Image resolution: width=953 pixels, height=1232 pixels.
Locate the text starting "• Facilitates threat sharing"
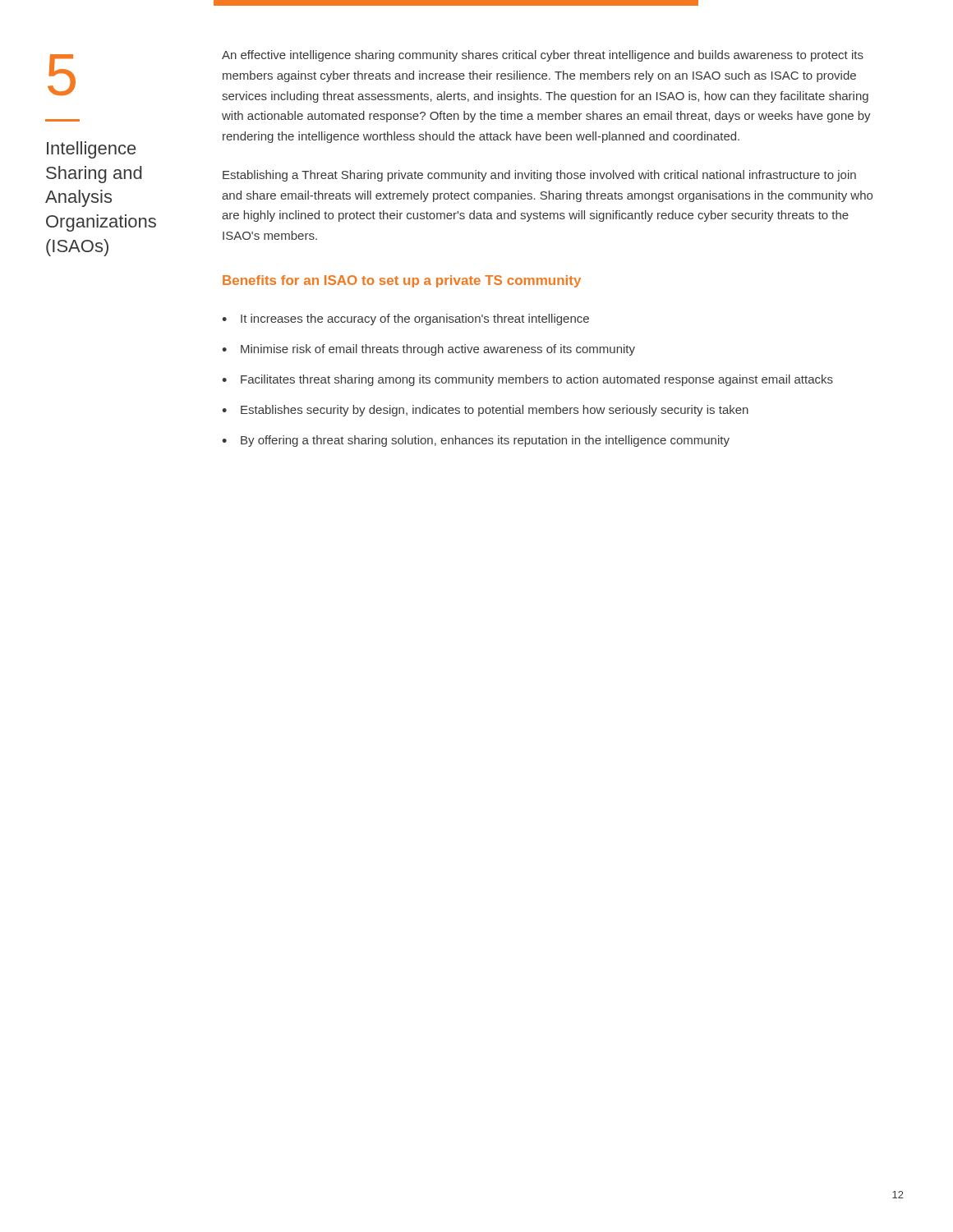pos(527,380)
